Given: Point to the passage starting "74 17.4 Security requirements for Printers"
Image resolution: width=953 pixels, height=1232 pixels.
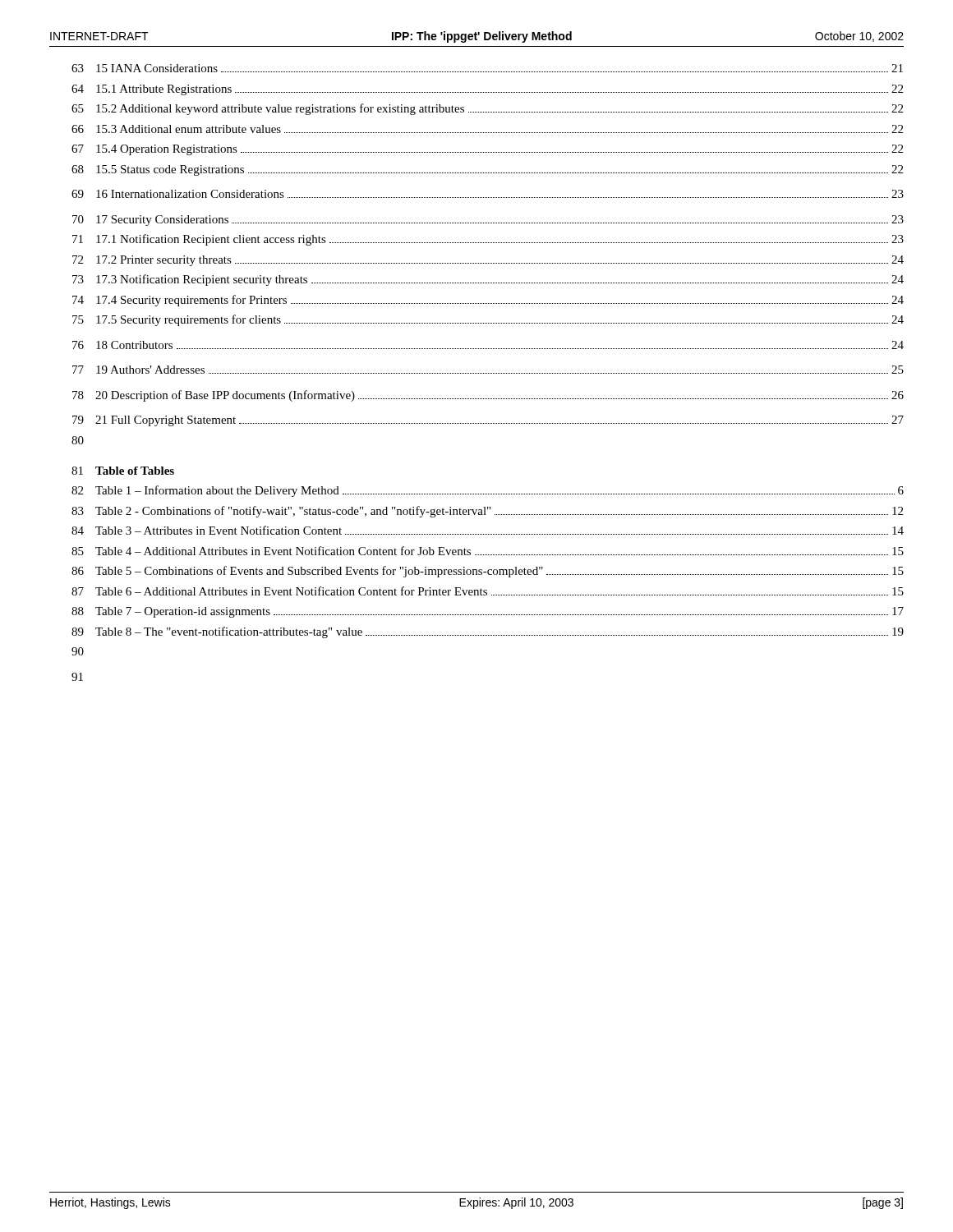Looking at the screenshot, I should (476, 300).
